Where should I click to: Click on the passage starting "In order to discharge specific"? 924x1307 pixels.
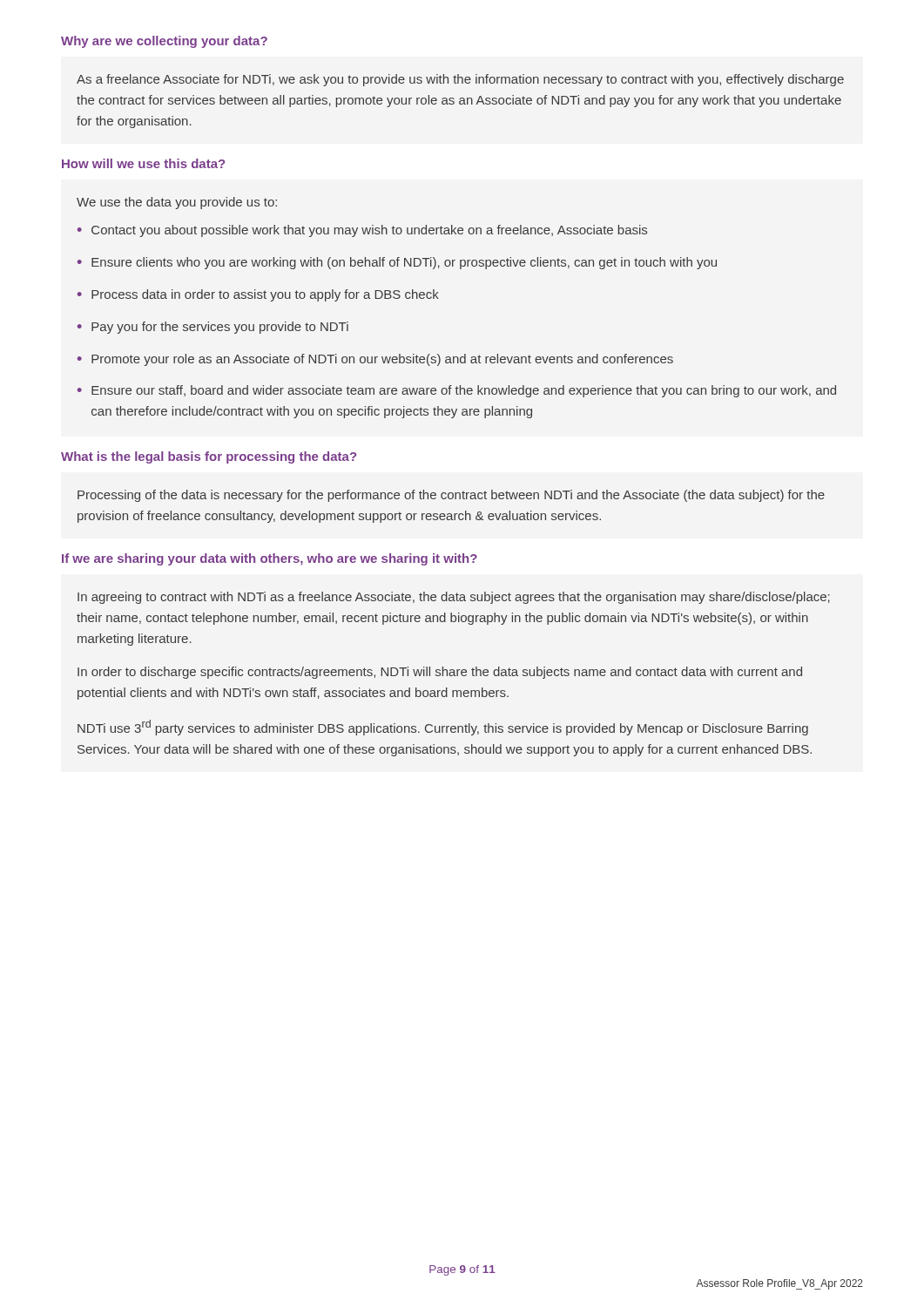[440, 682]
